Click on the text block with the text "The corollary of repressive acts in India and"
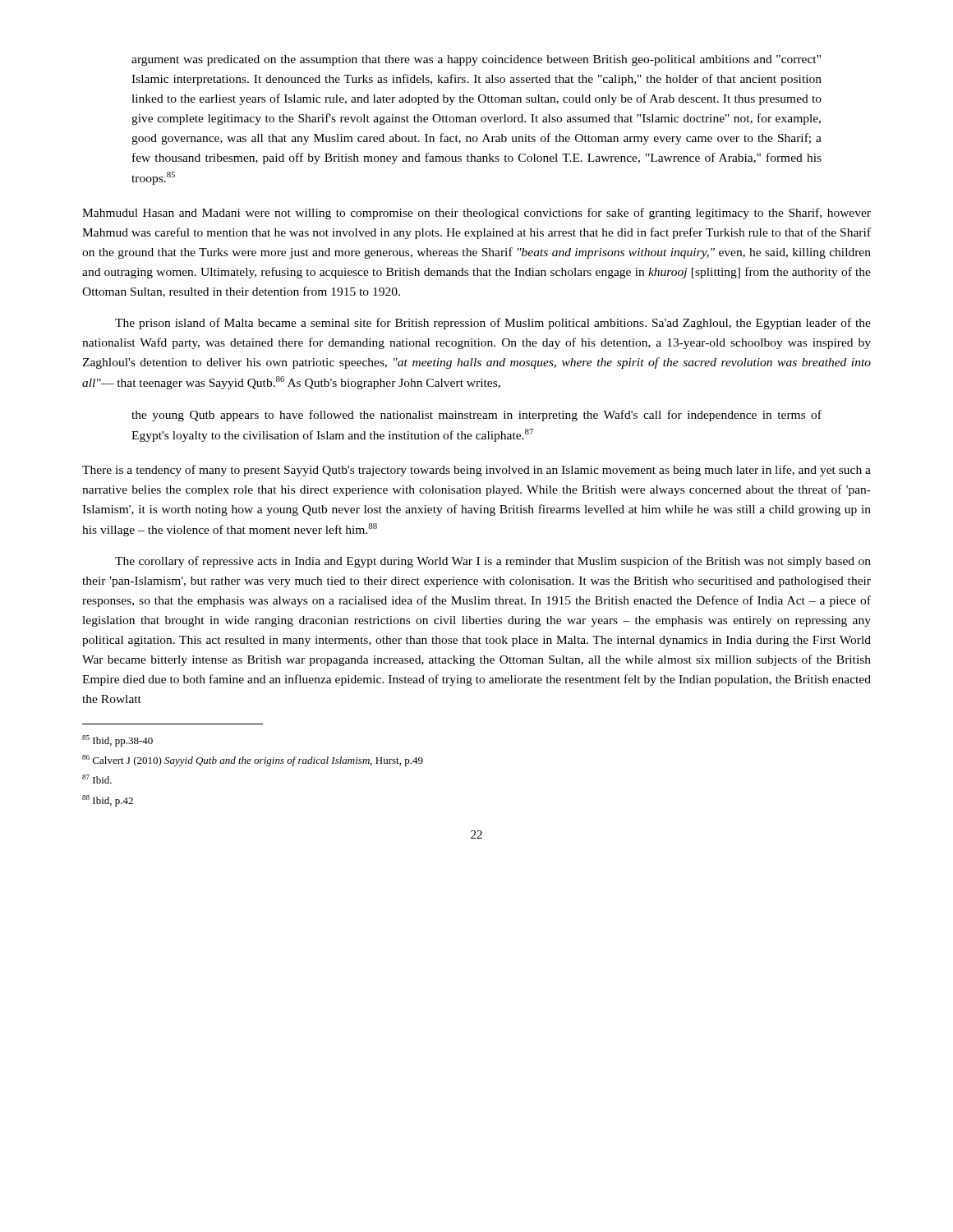This screenshot has width=953, height=1232. click(x=476, y=630)
